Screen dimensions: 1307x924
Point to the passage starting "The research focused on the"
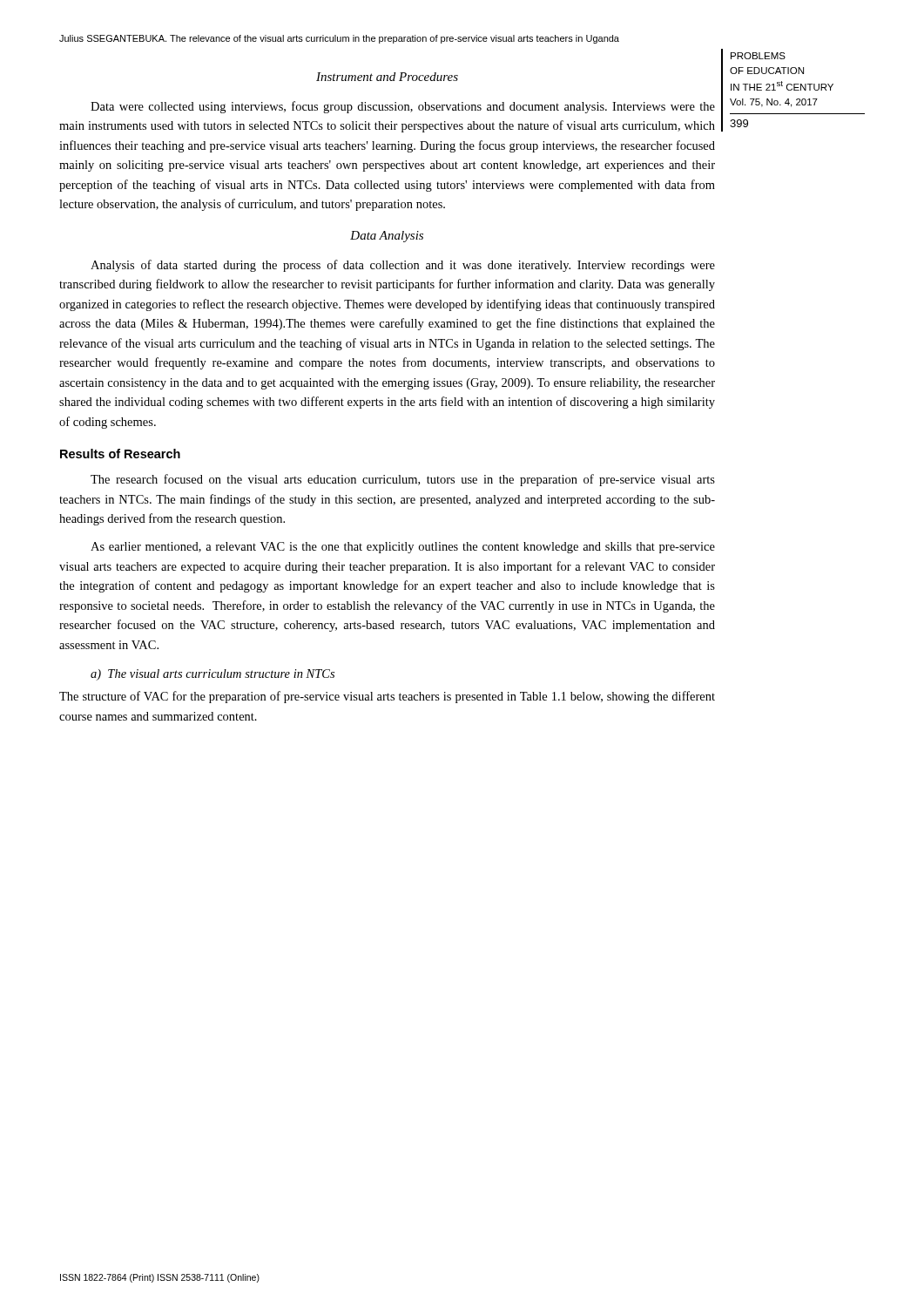387,562
